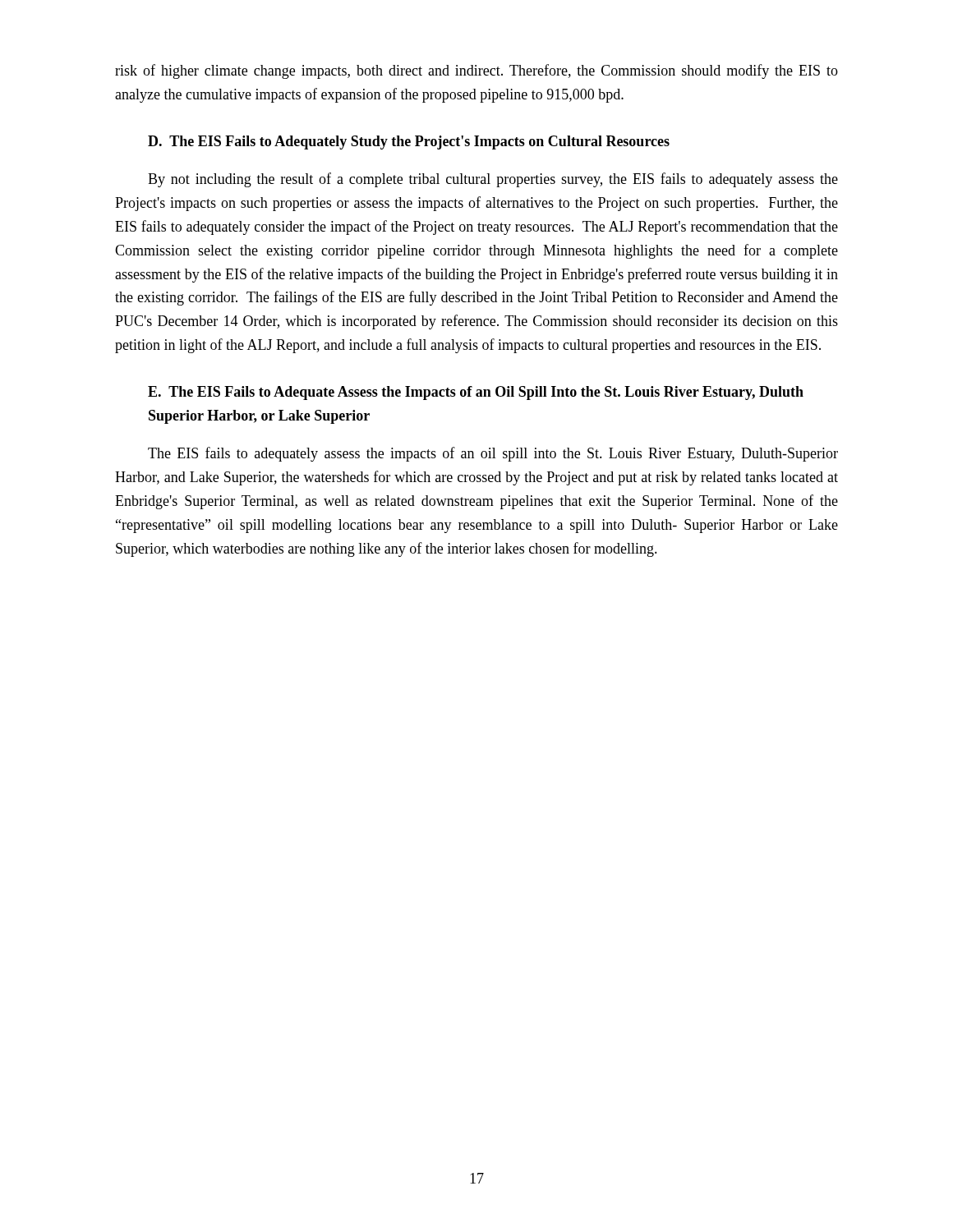Navigate to the passage starting "The EIS fails"
953x1232 pixels.
[x=476, y=501]
